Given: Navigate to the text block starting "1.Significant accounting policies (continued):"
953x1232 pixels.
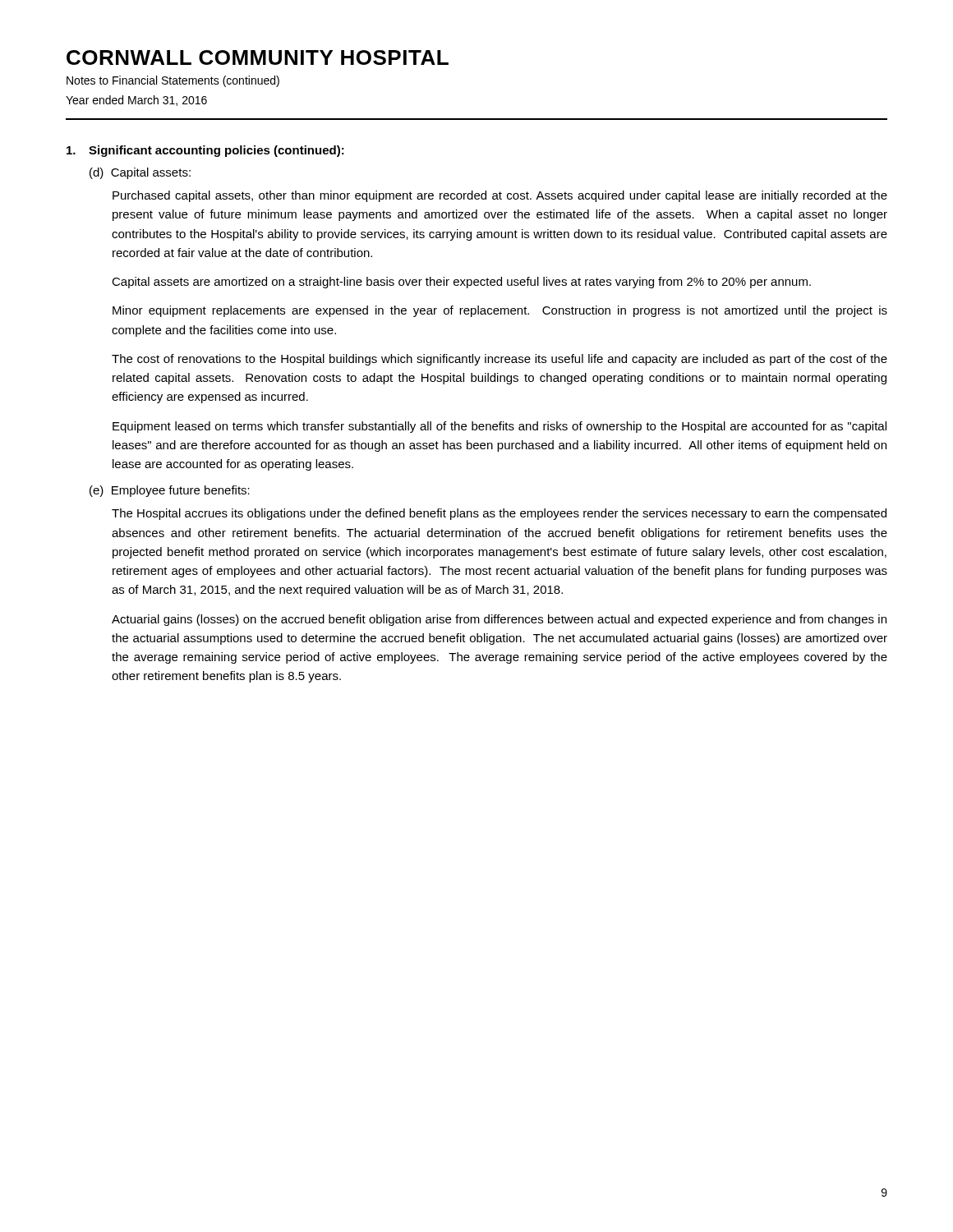Looking at the screenshot, I should pyautogui.click(x=205, y=150).
